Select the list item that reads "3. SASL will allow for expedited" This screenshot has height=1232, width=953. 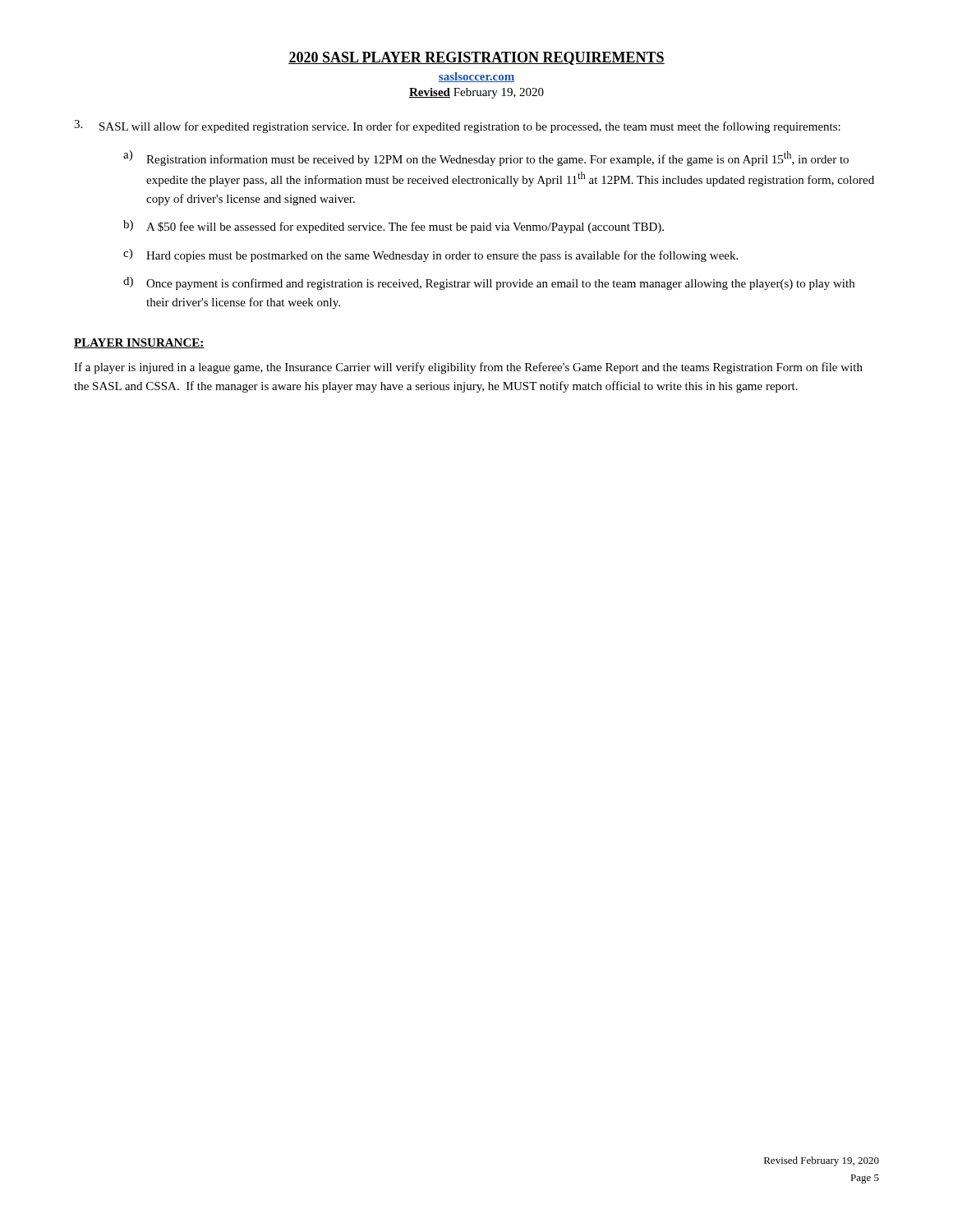[476, 127]
